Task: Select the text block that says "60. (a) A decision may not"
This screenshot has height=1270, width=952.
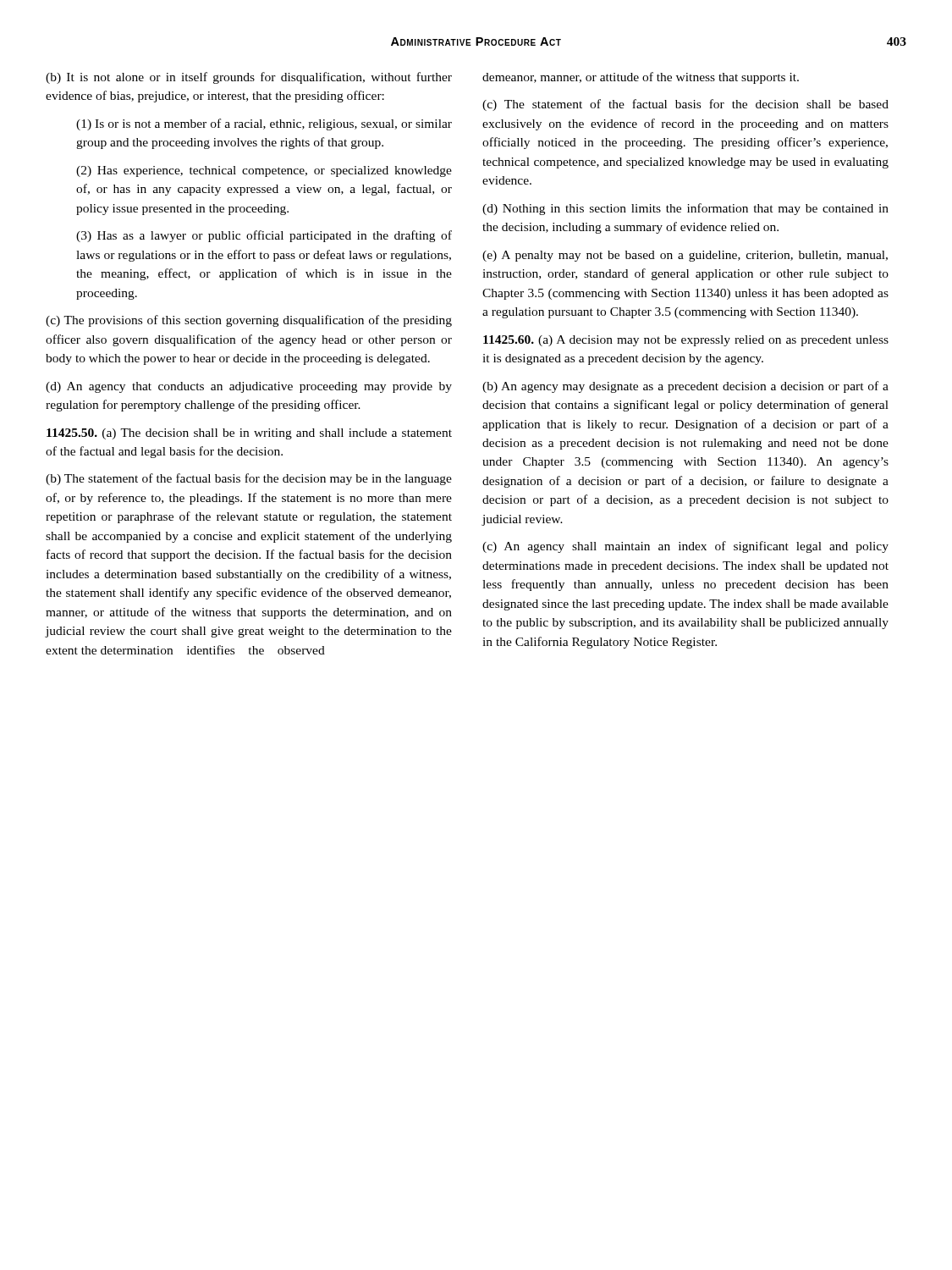Action: [x=685, y=348]
